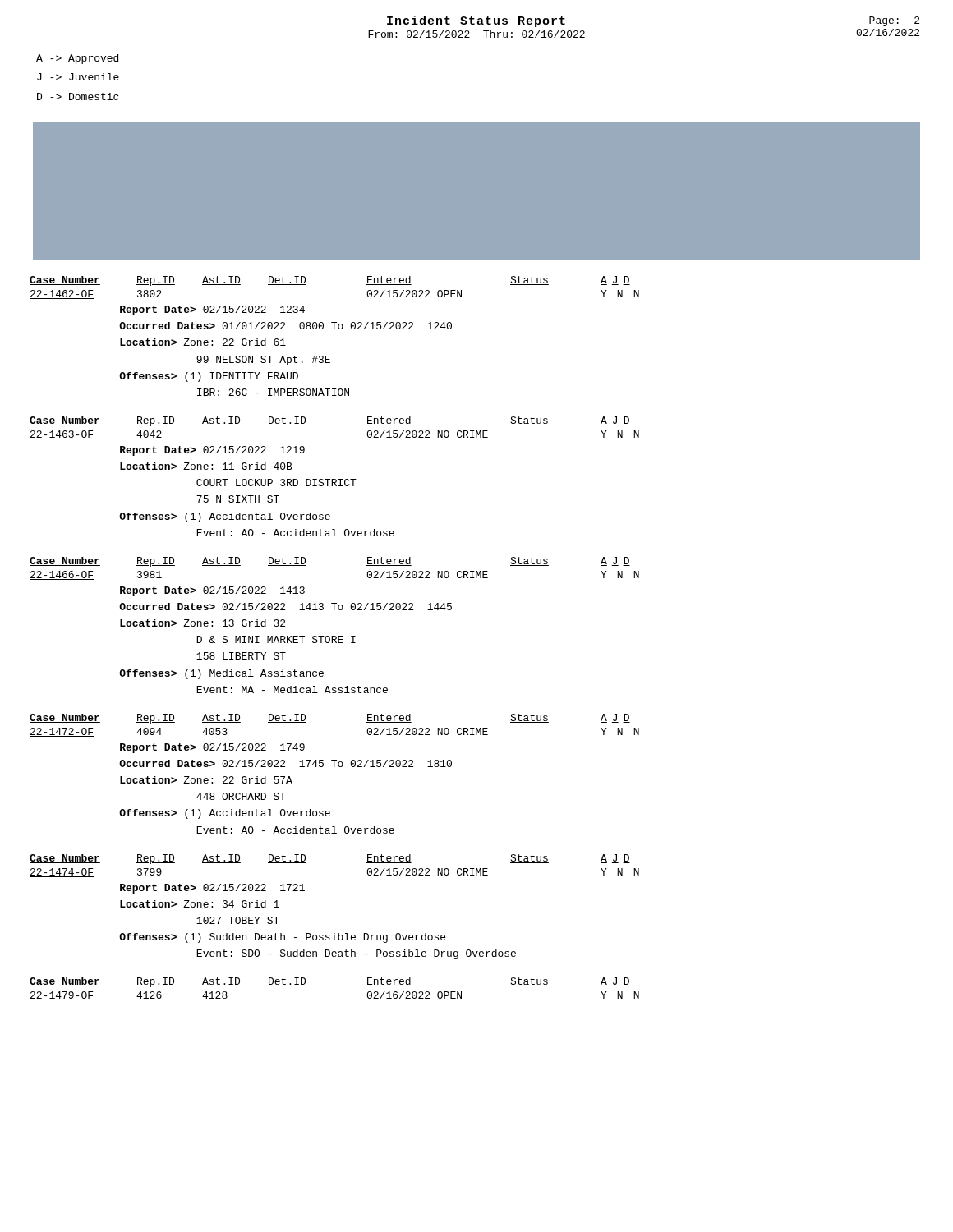Image resolution: width=953 pixels, height=1232 pixels.
Task: Point to "D -> Domestic"
Action: coord(78,97)
